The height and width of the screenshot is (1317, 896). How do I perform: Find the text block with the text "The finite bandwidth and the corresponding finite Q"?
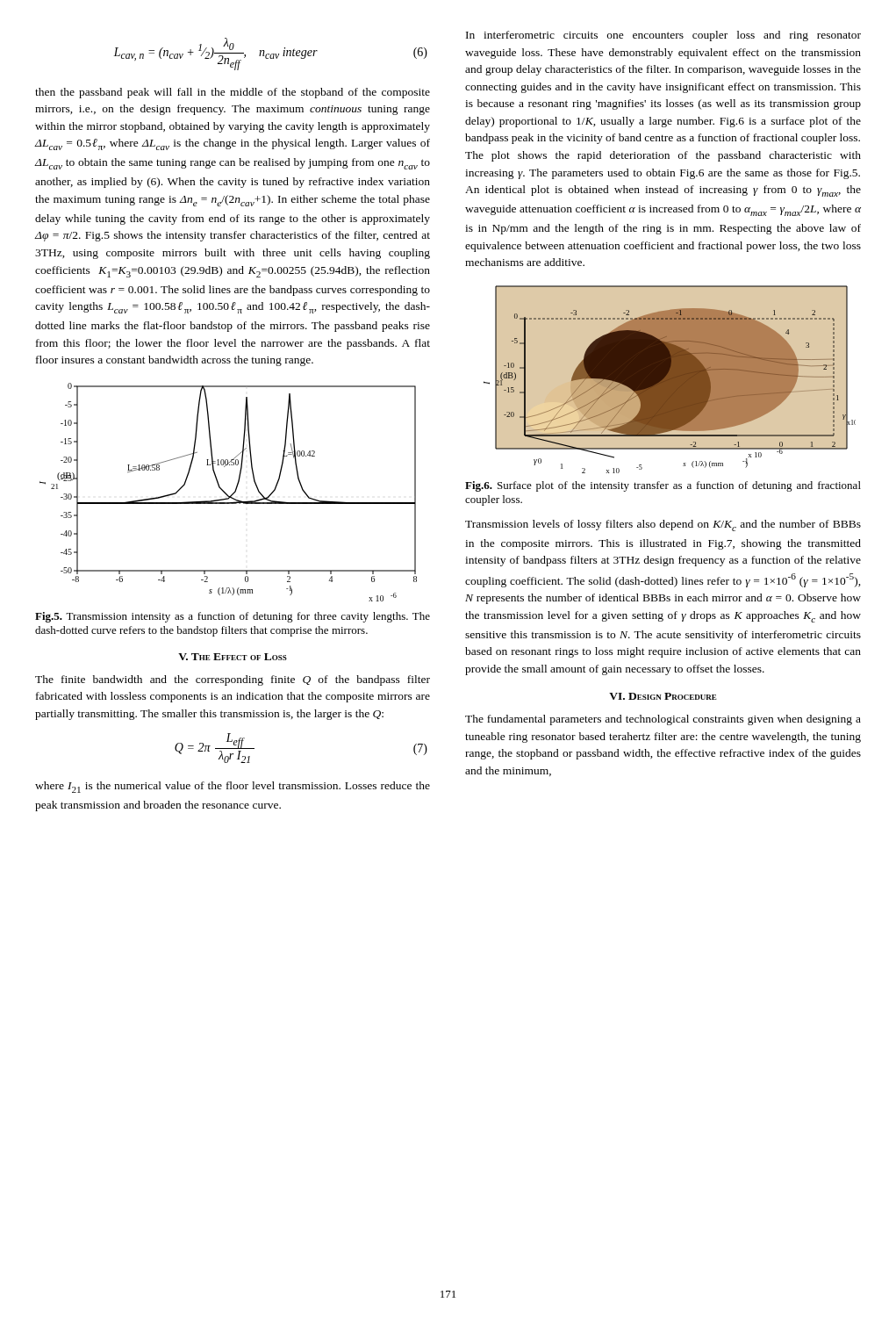click(x=233, y=696)
